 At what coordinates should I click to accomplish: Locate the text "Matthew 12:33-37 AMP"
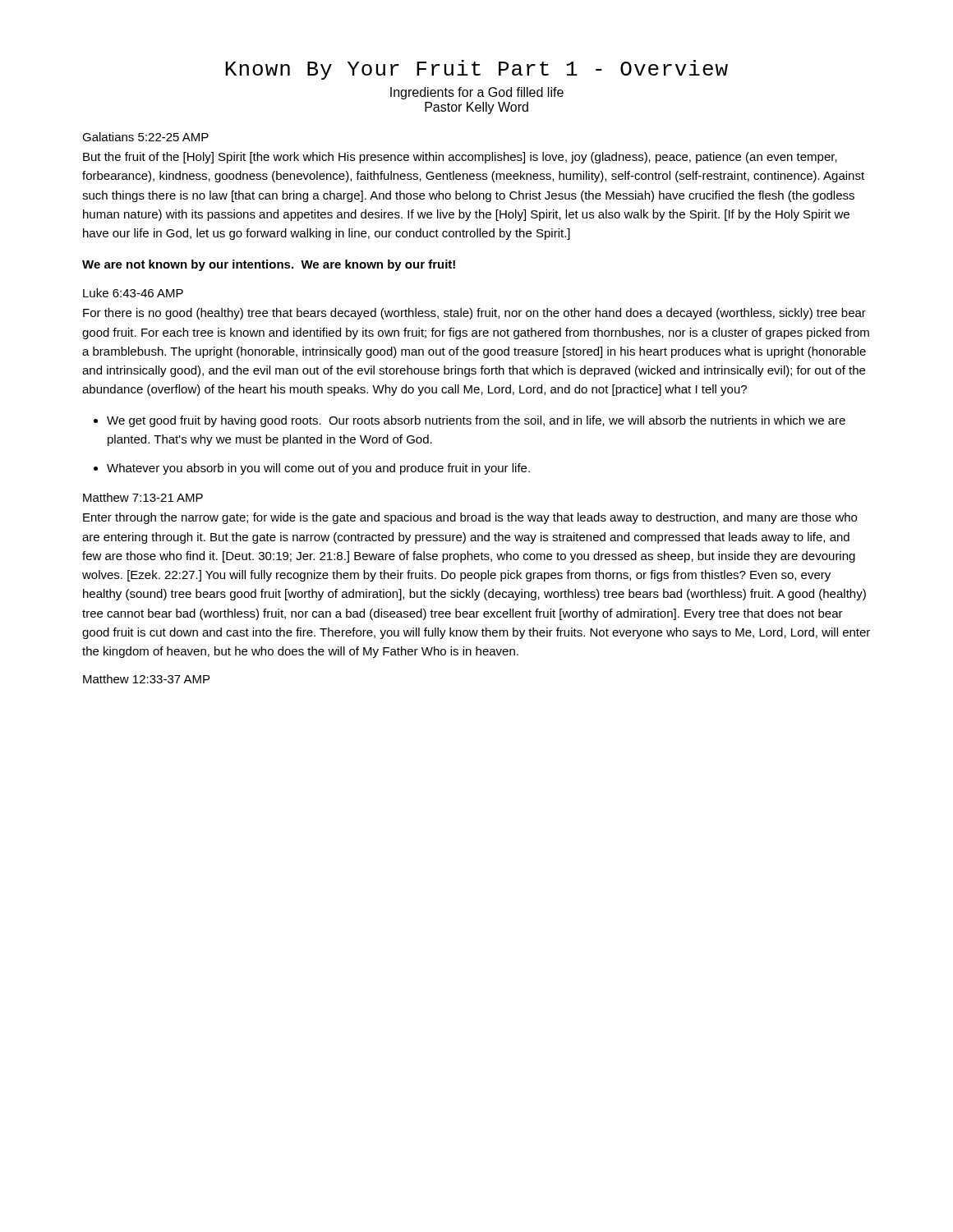click(x=146, y=679)
